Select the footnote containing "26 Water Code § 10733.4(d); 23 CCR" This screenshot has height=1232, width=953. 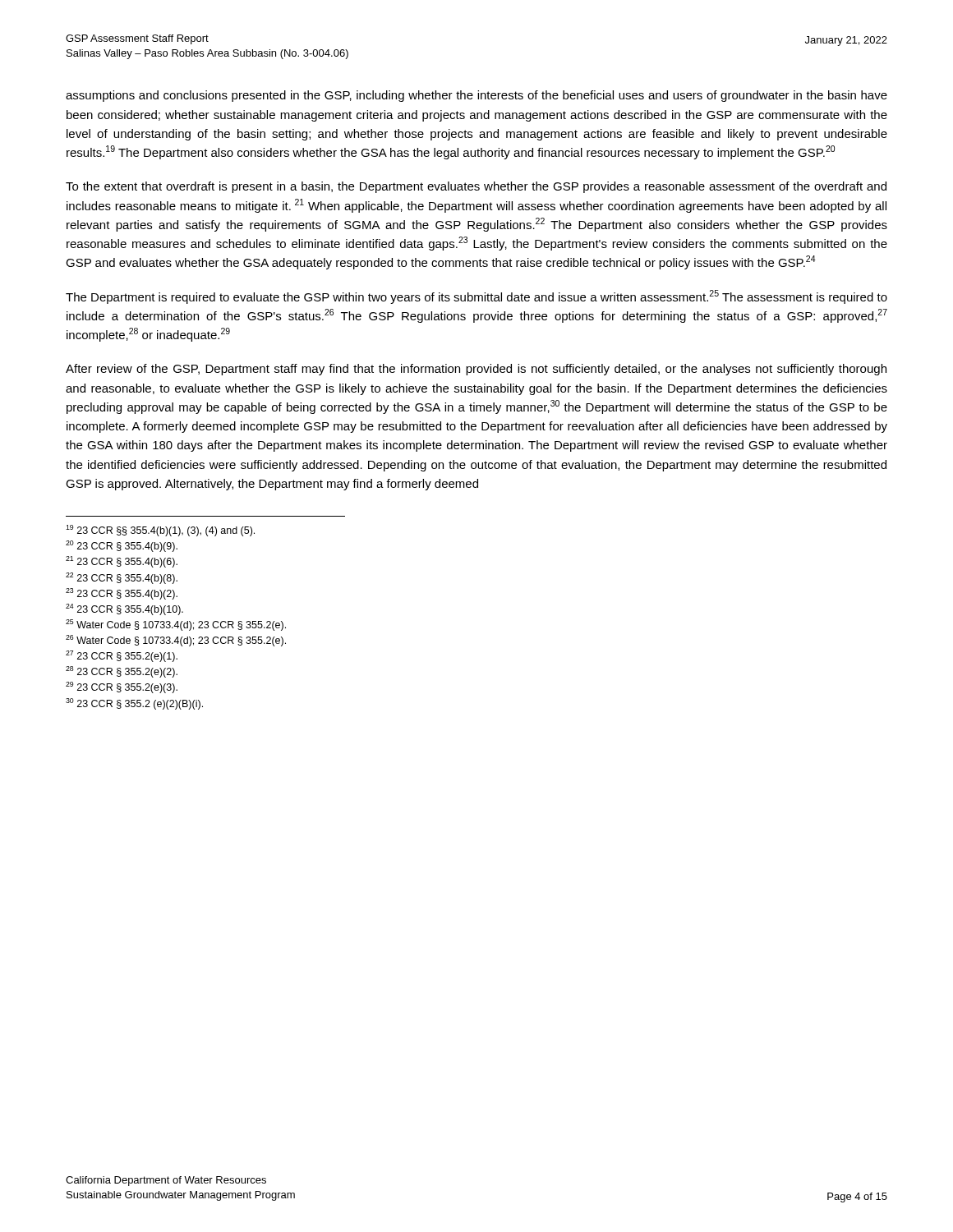coord(176,640)
